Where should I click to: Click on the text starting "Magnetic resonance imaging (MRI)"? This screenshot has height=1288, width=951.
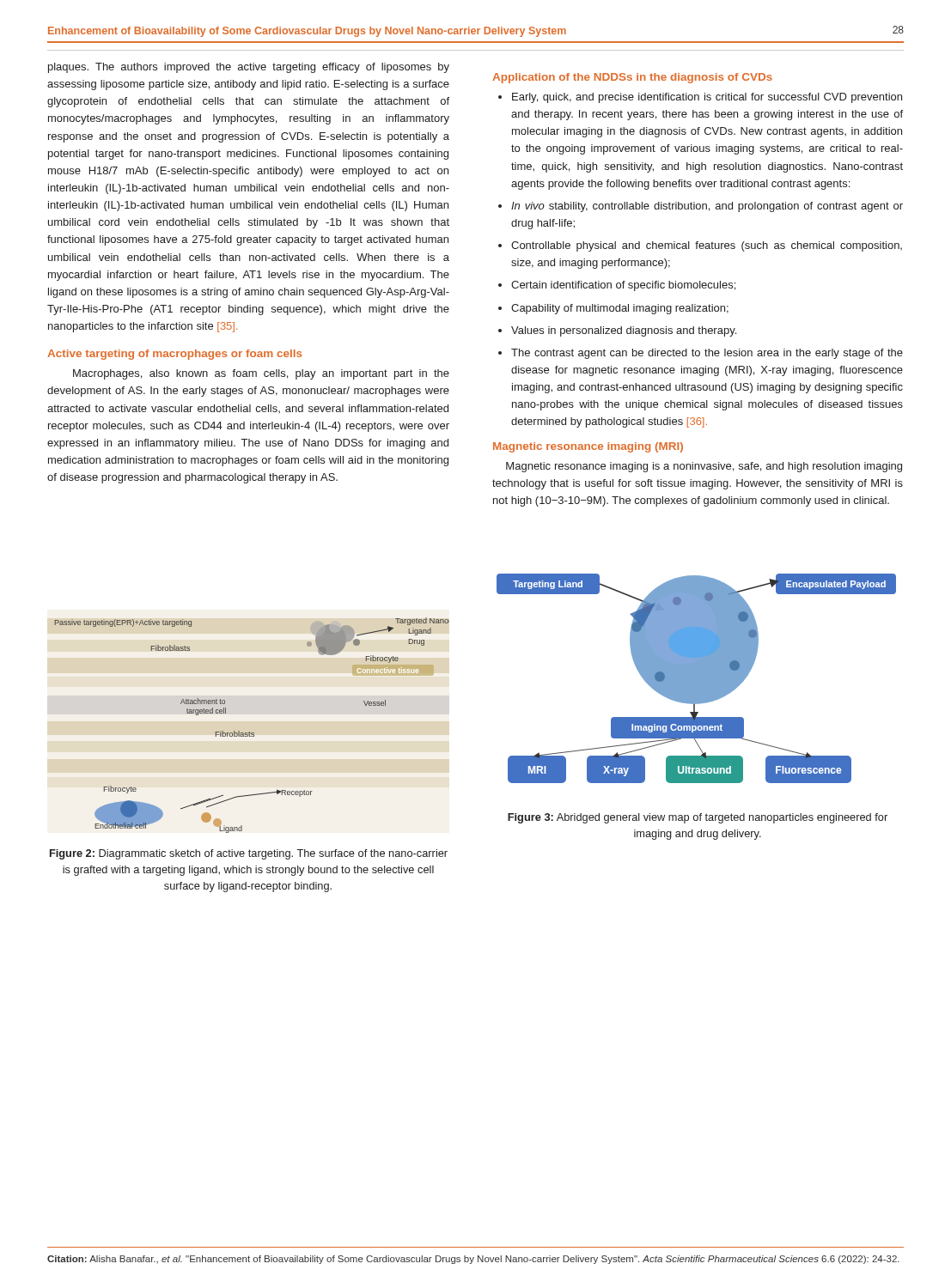pos(588,446)
